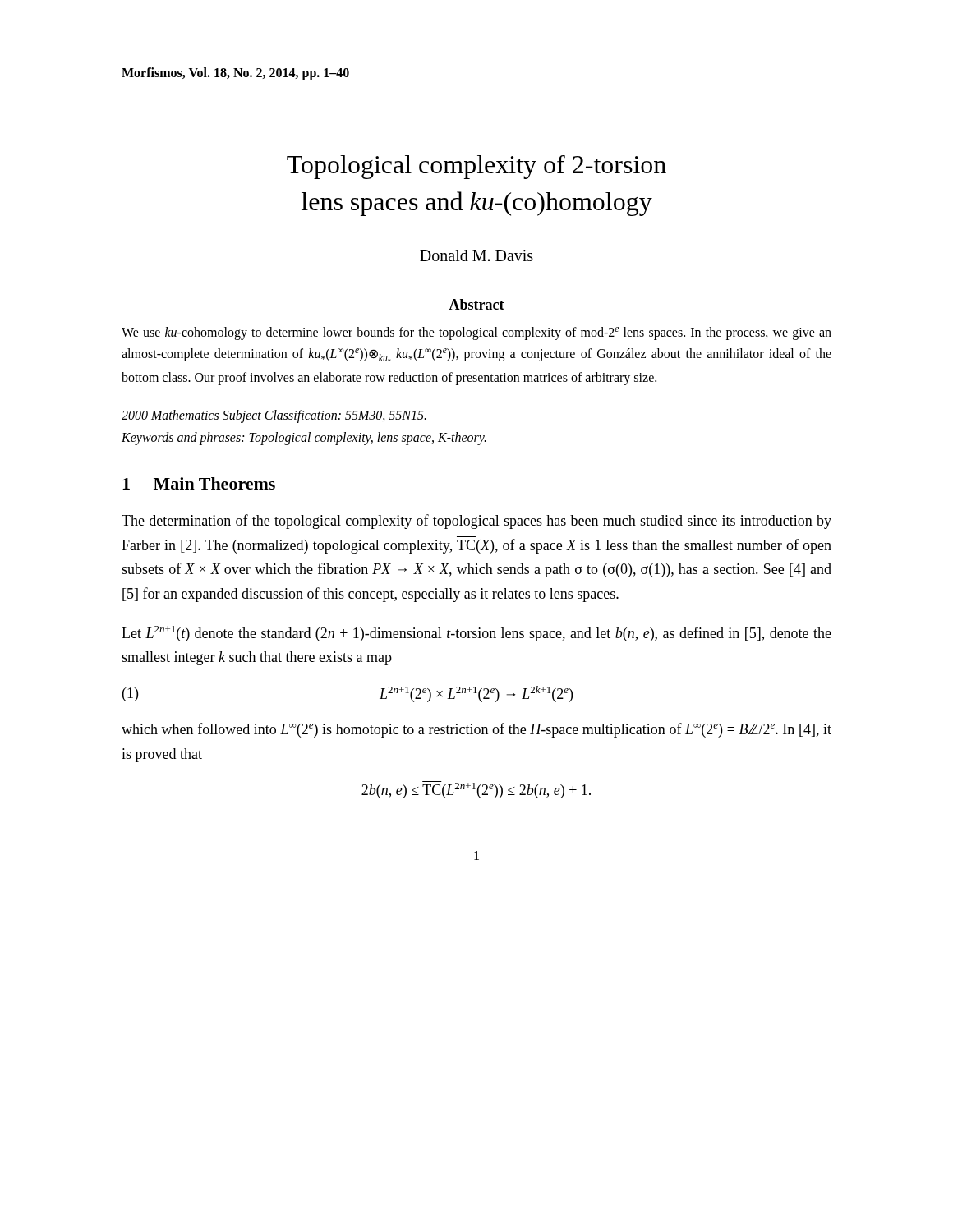Locate the formula that opens with "(1) L2n+1(2e) ×"
This screenshot has height=1232, width=953.
[452, 693]
